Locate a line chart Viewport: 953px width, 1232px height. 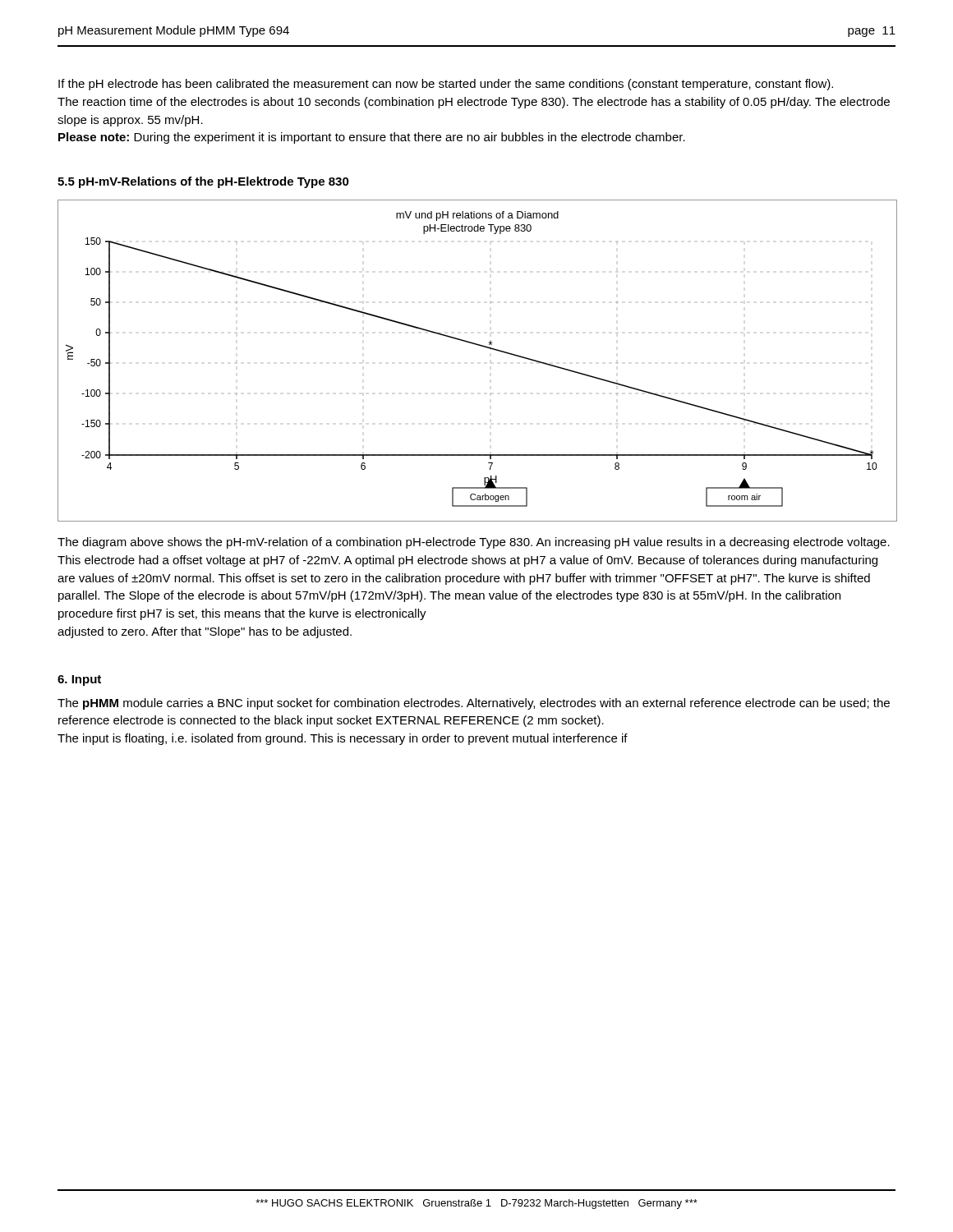[476, 361]
